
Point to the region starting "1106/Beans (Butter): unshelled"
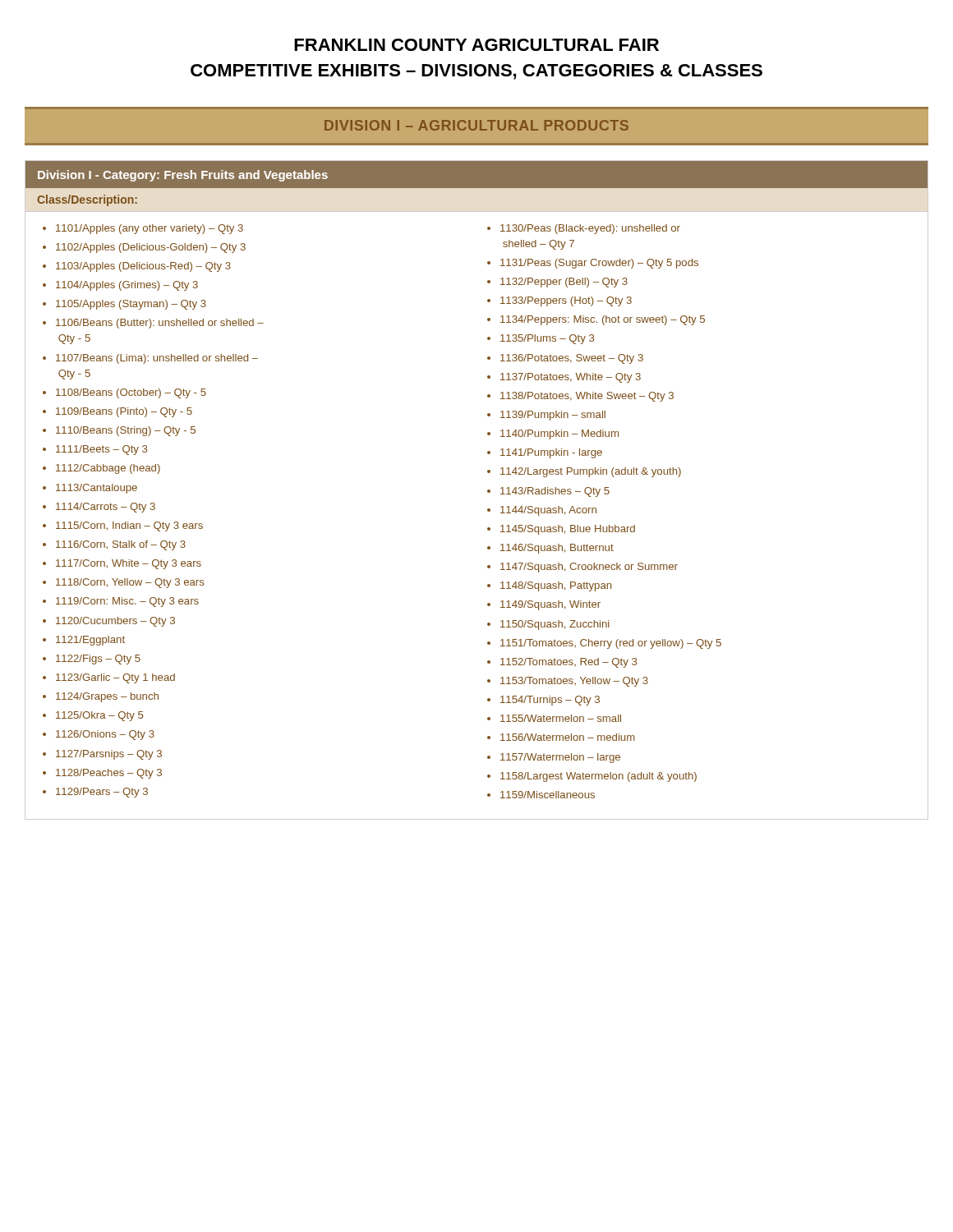pos(159,330)
